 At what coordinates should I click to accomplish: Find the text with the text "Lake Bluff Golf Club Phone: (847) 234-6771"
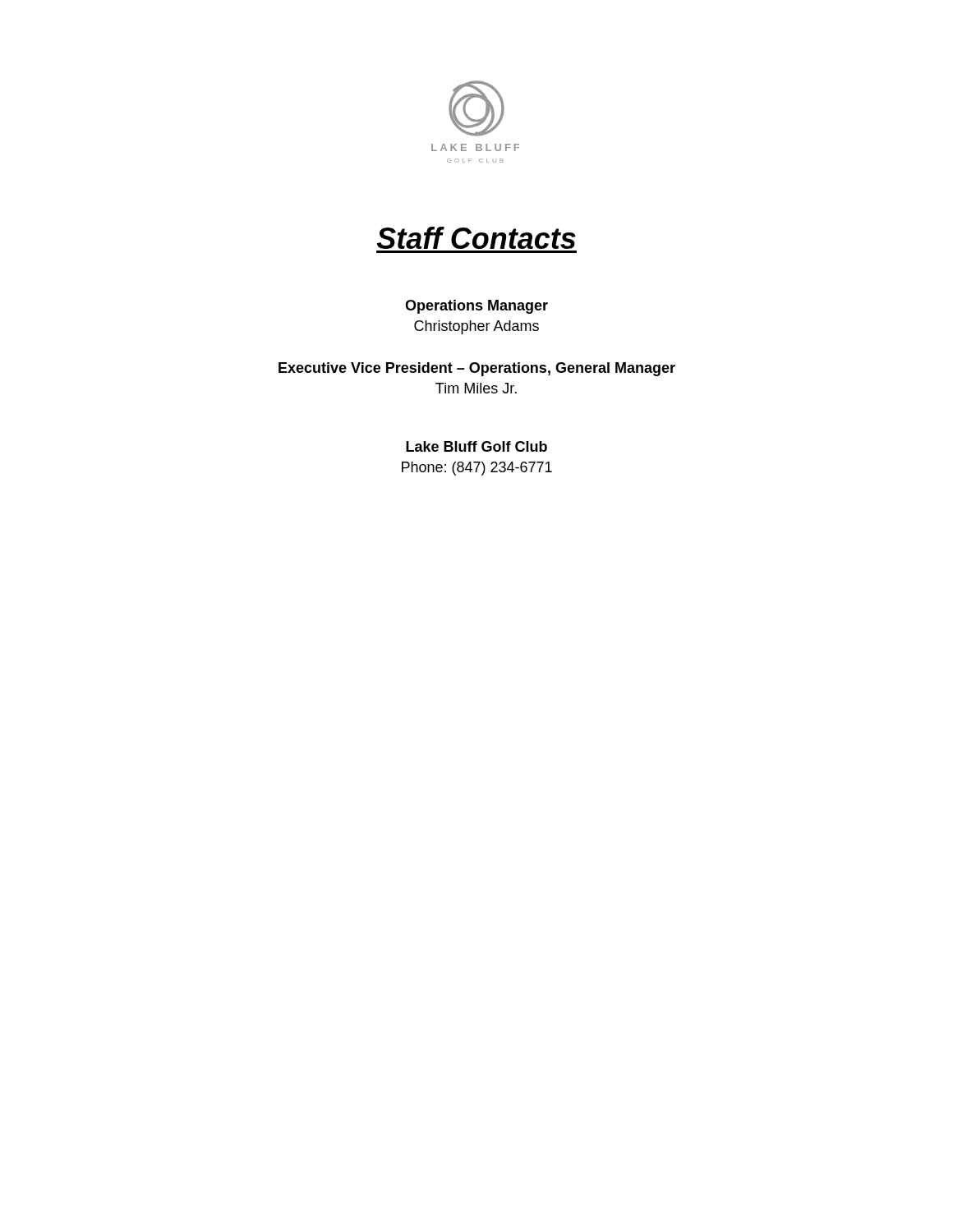click(x=476, y=458)
